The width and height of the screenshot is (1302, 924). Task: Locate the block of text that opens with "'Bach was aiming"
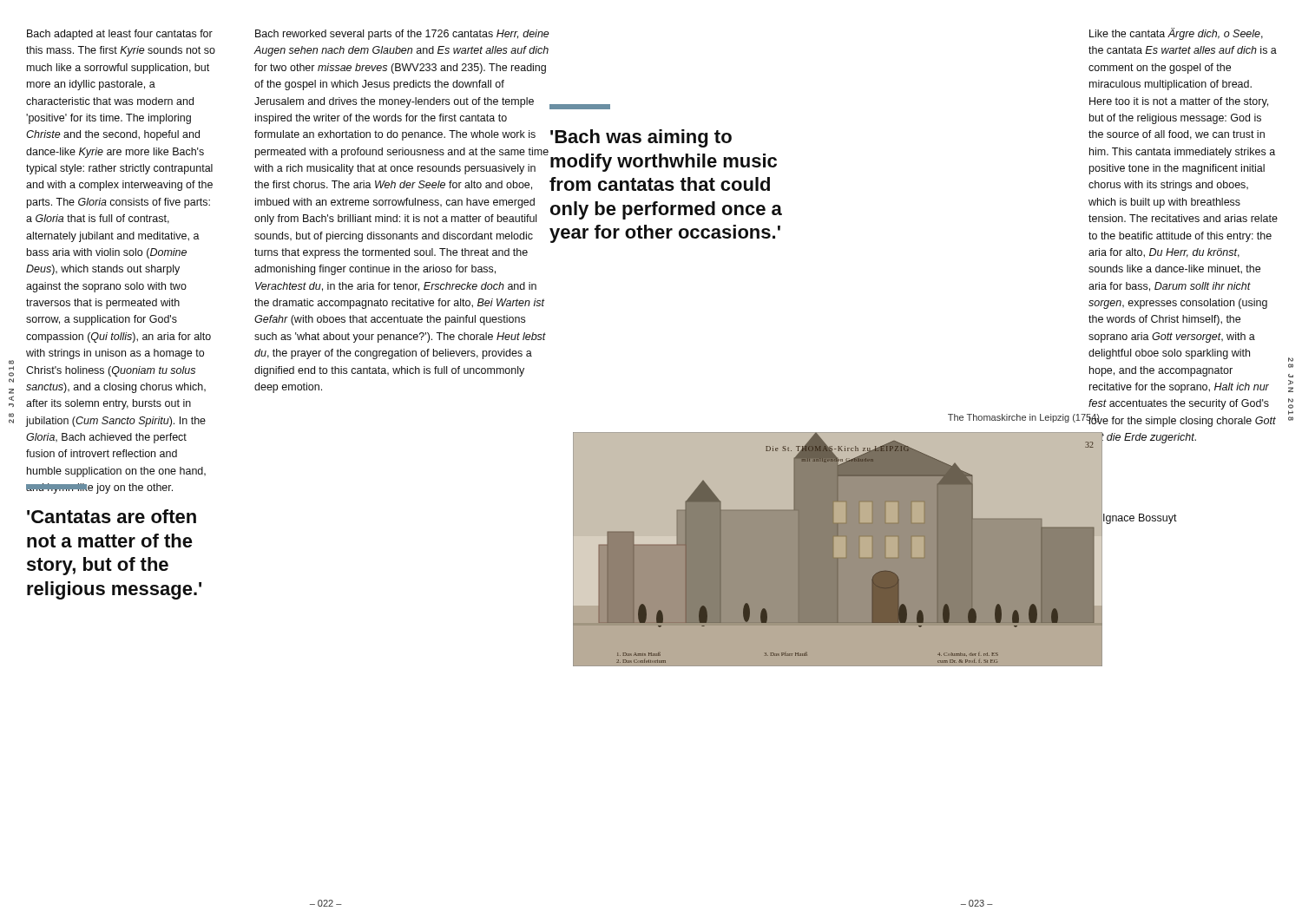(667, 174)
